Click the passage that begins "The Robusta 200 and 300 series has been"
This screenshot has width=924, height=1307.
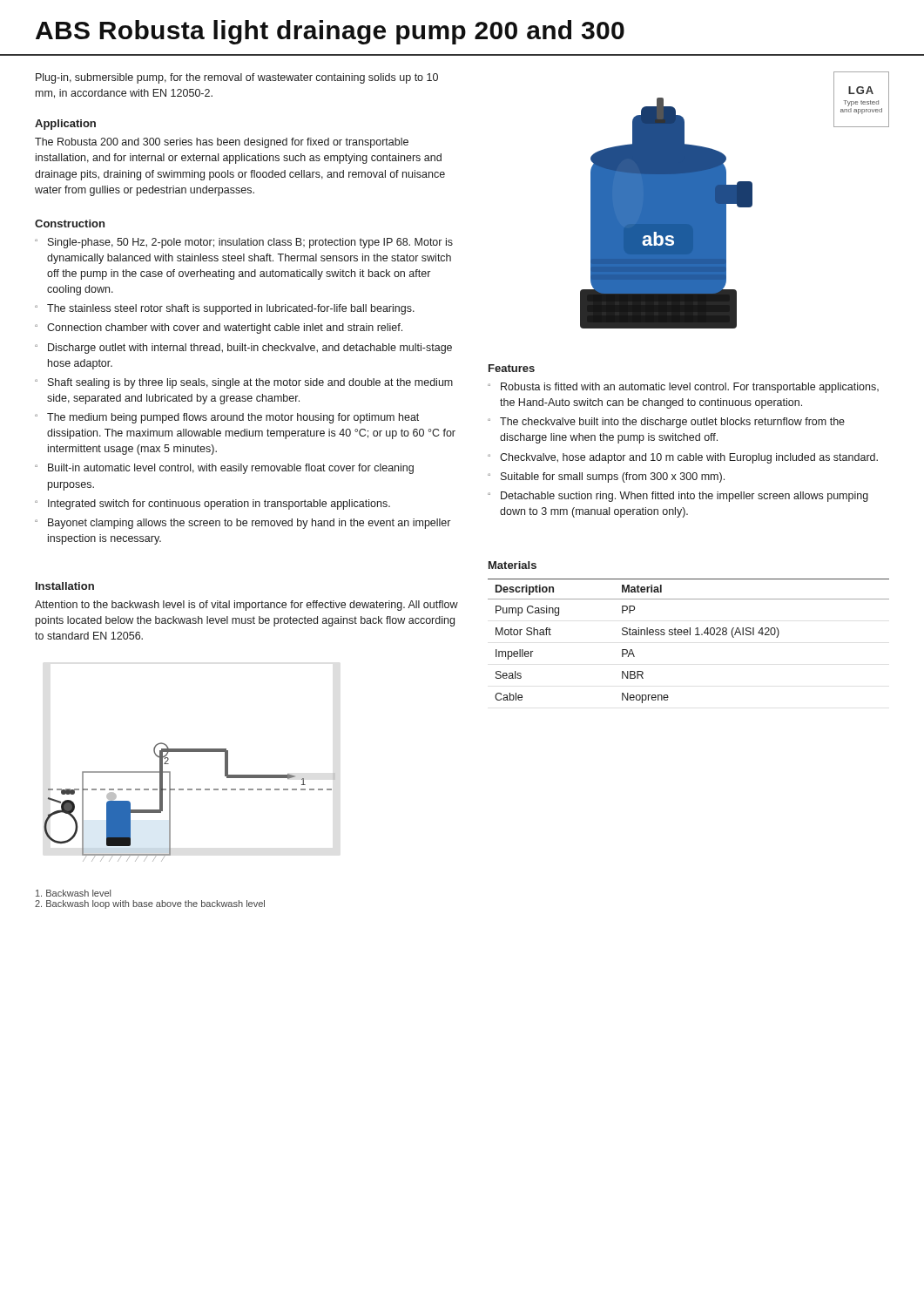coord(240,166)
